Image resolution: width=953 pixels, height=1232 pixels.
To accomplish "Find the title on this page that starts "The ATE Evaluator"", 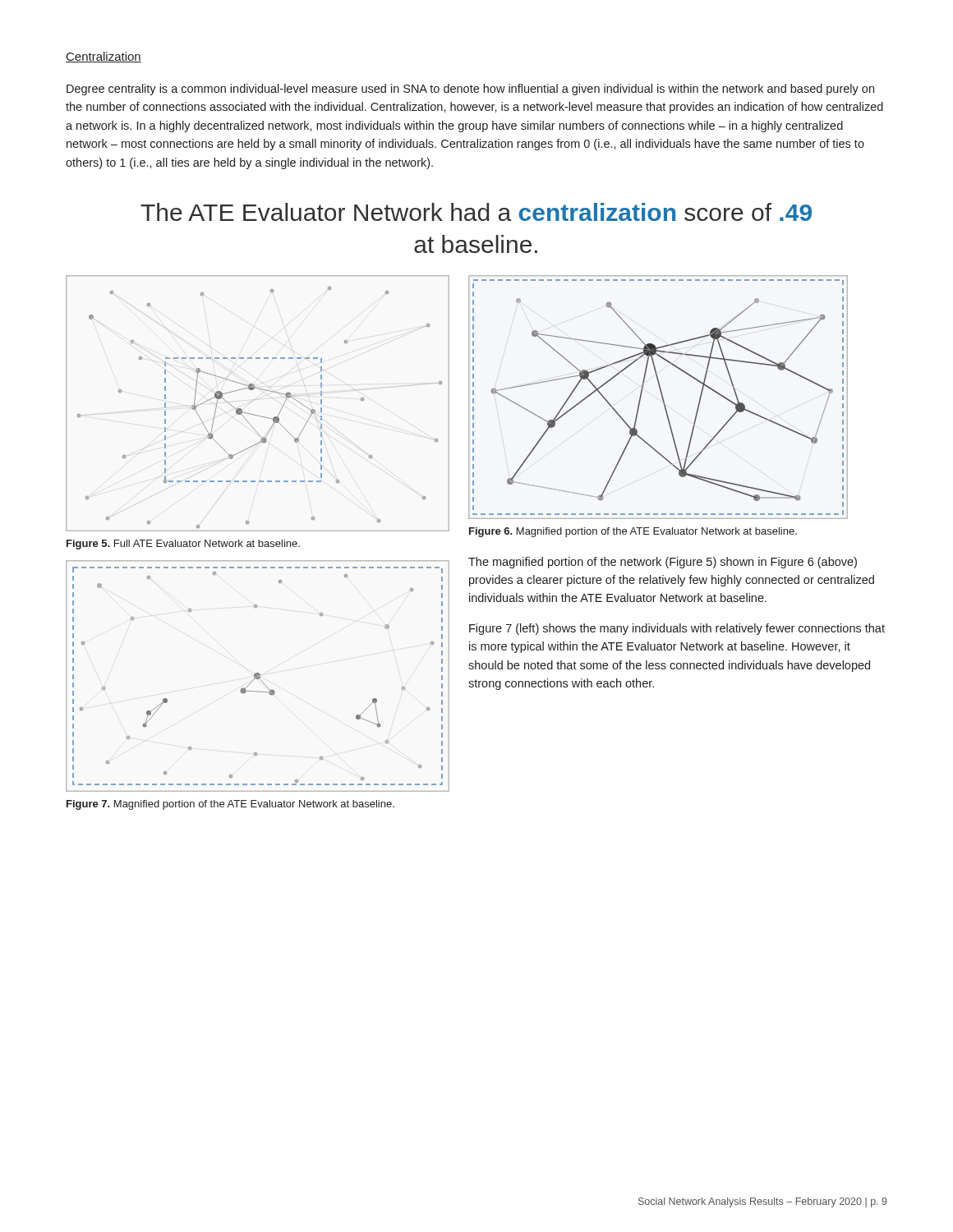I will click(476, 229).
